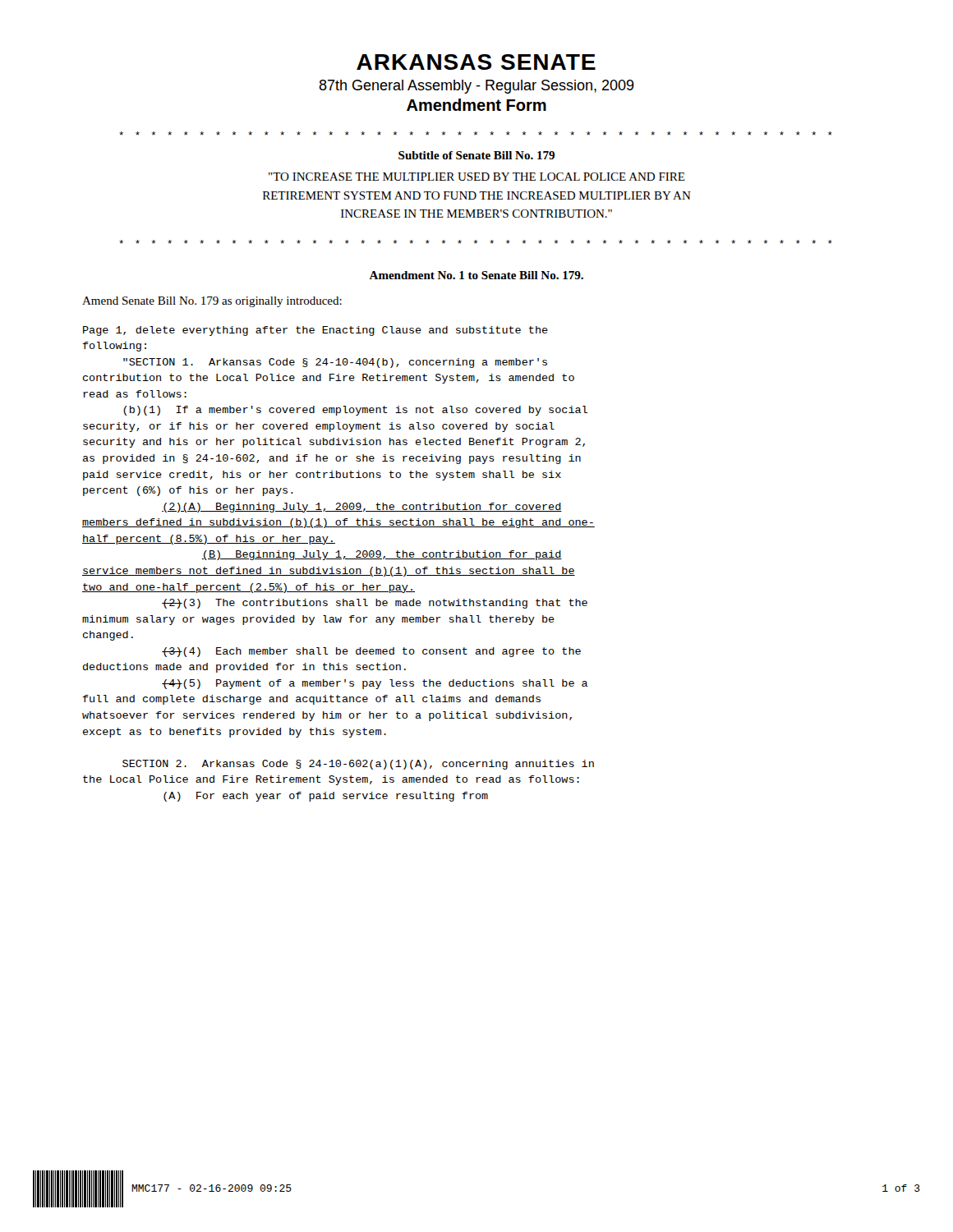Screen dimensions: 1232x953
Task: Find the region starting "Page 1, delete"
Action: [x=476, y=563]
